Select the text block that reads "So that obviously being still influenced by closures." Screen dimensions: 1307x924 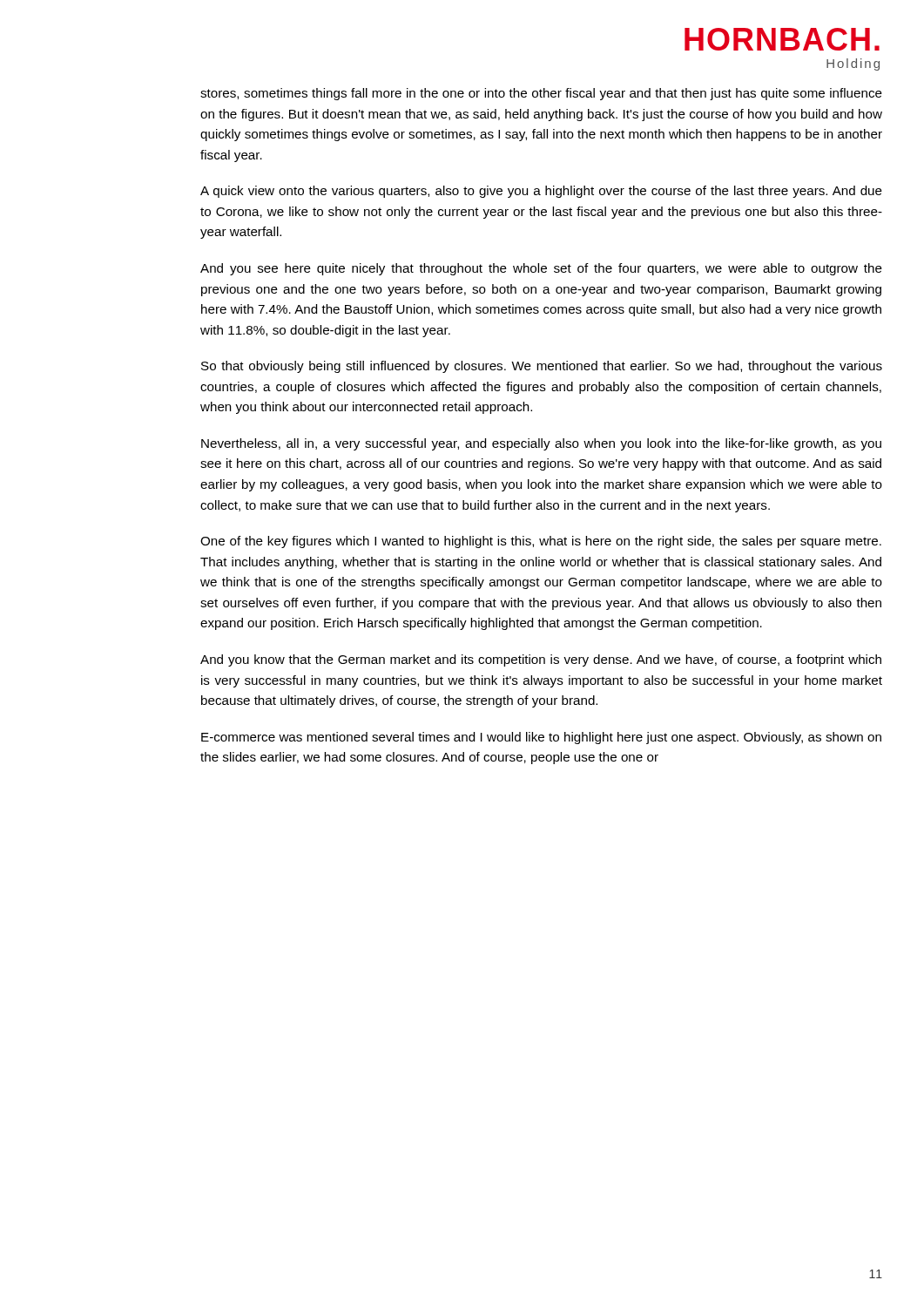click(x=541, y=386)
